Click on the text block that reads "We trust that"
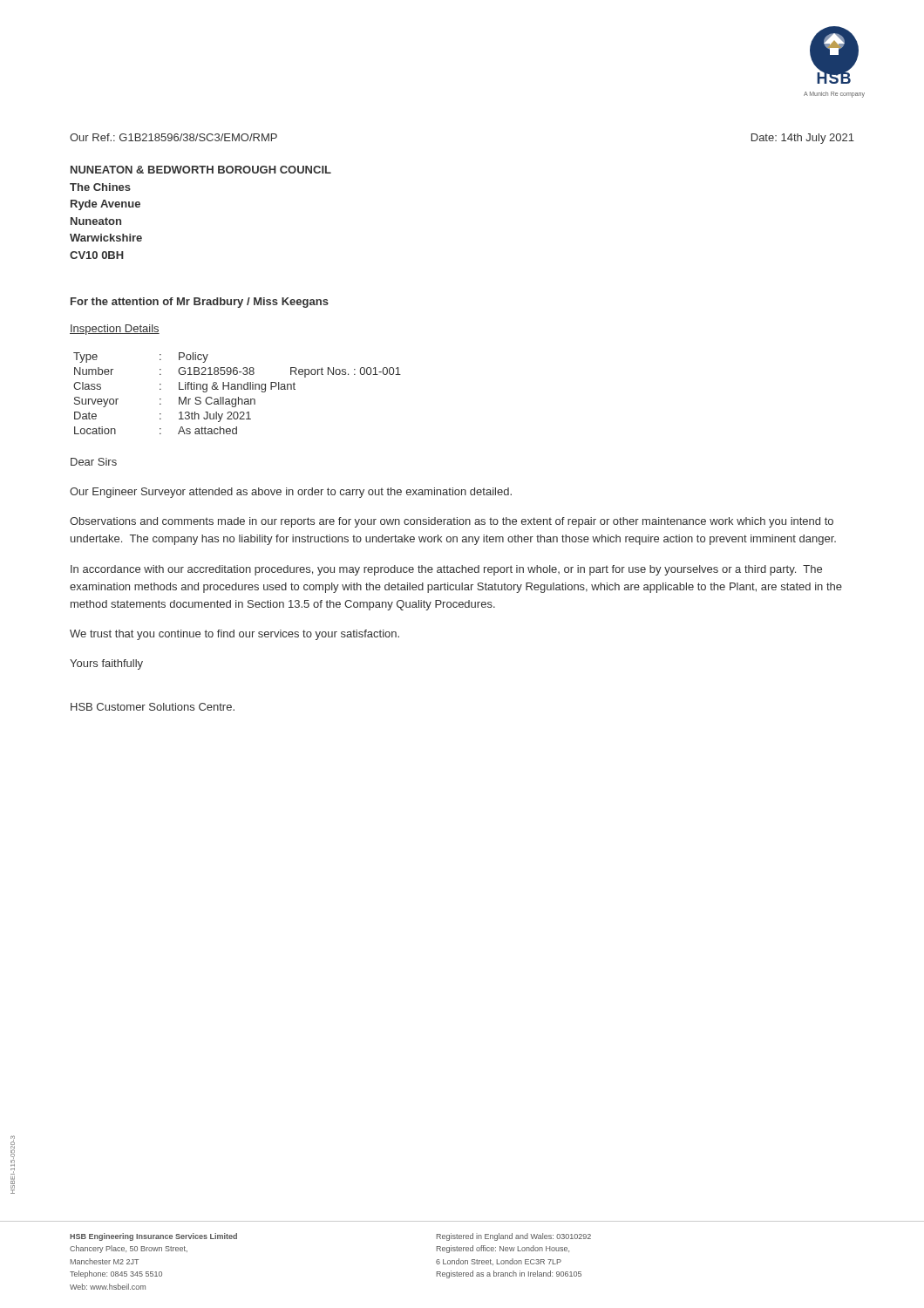The height and width of the screenshot is (1308, 924). 234,635
